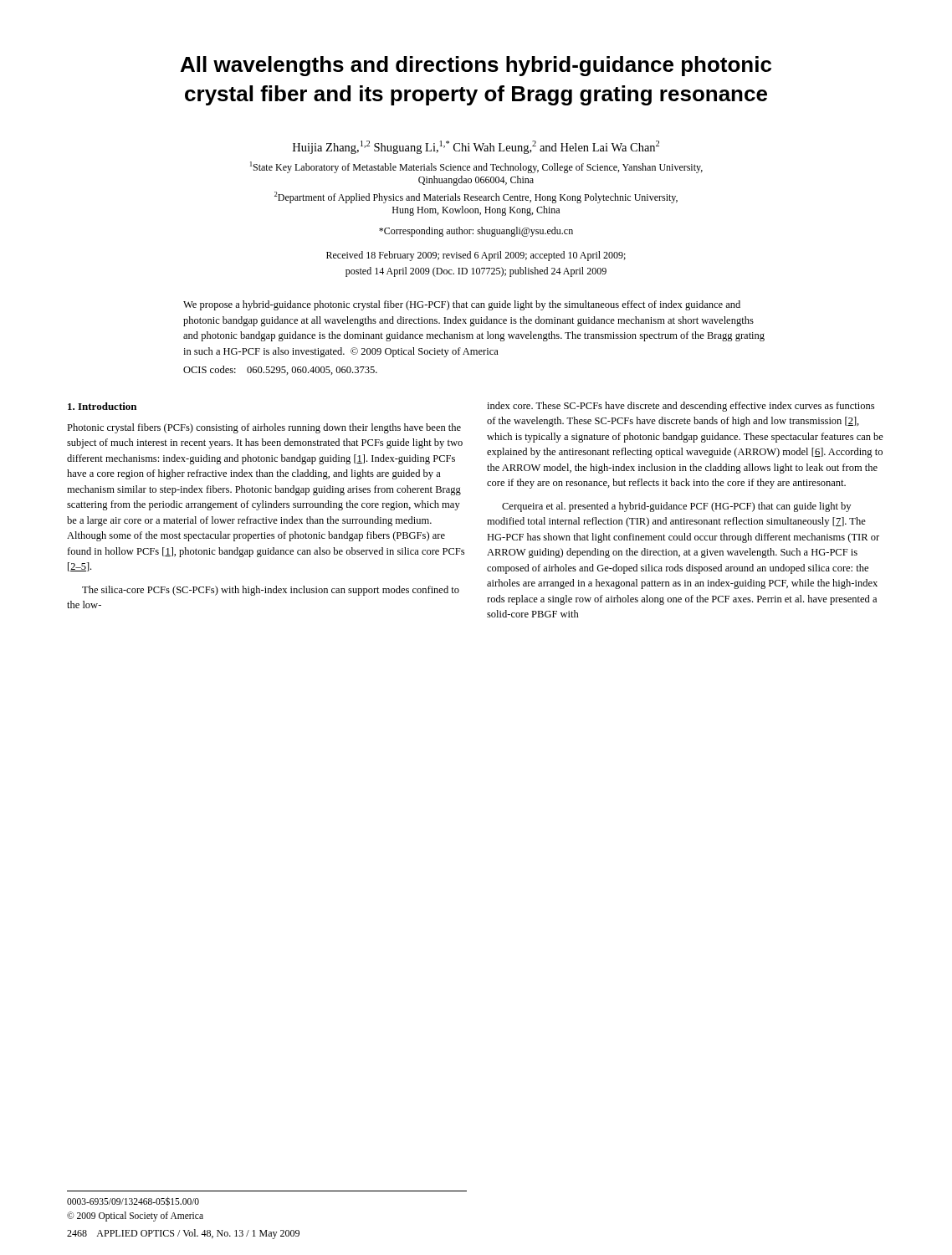Where is the passage that starts "index core. These SC-PCFs have discrete"?
952x1255 pixels.
[686, 510]
